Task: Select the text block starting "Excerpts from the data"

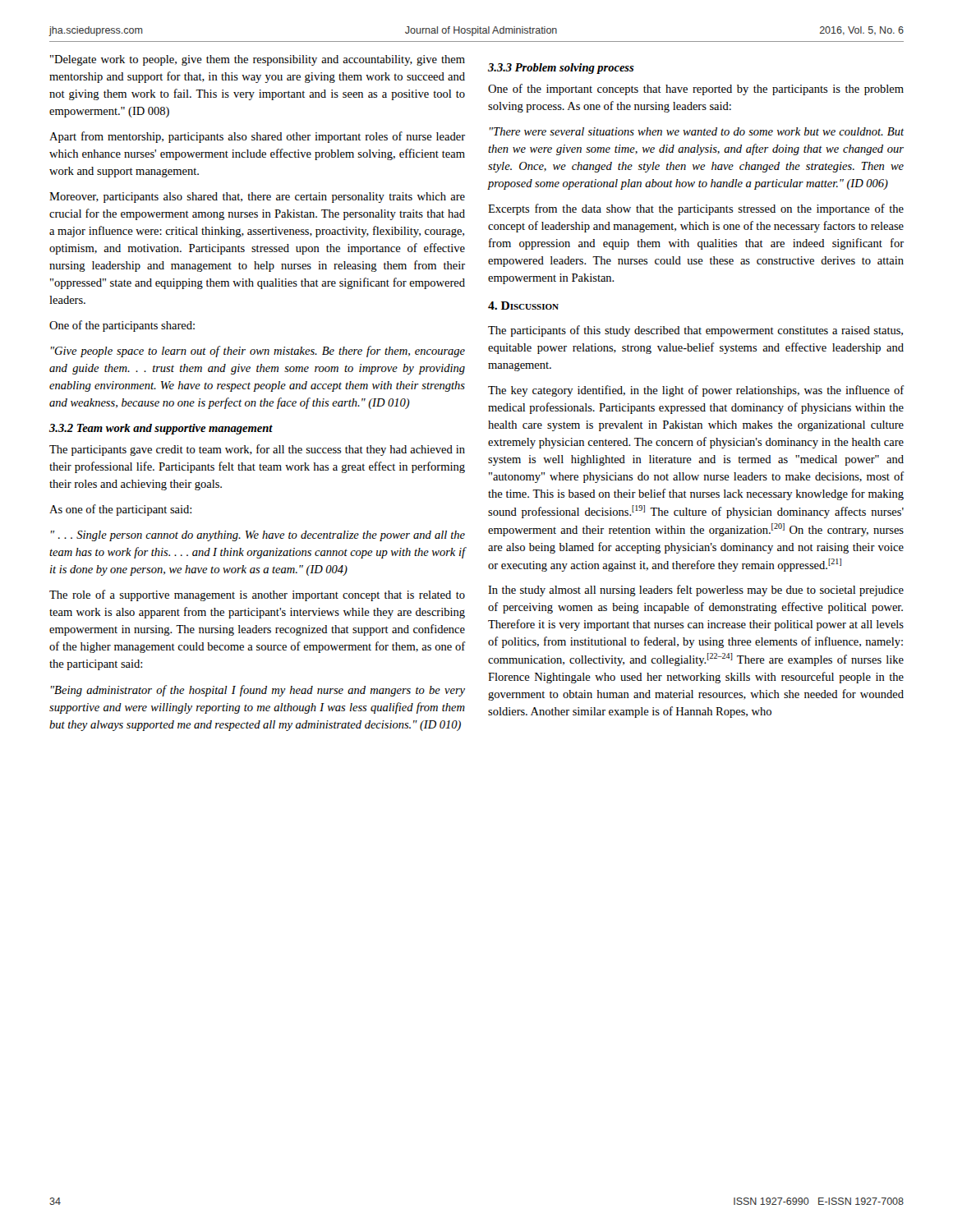Action: point(696,243)
